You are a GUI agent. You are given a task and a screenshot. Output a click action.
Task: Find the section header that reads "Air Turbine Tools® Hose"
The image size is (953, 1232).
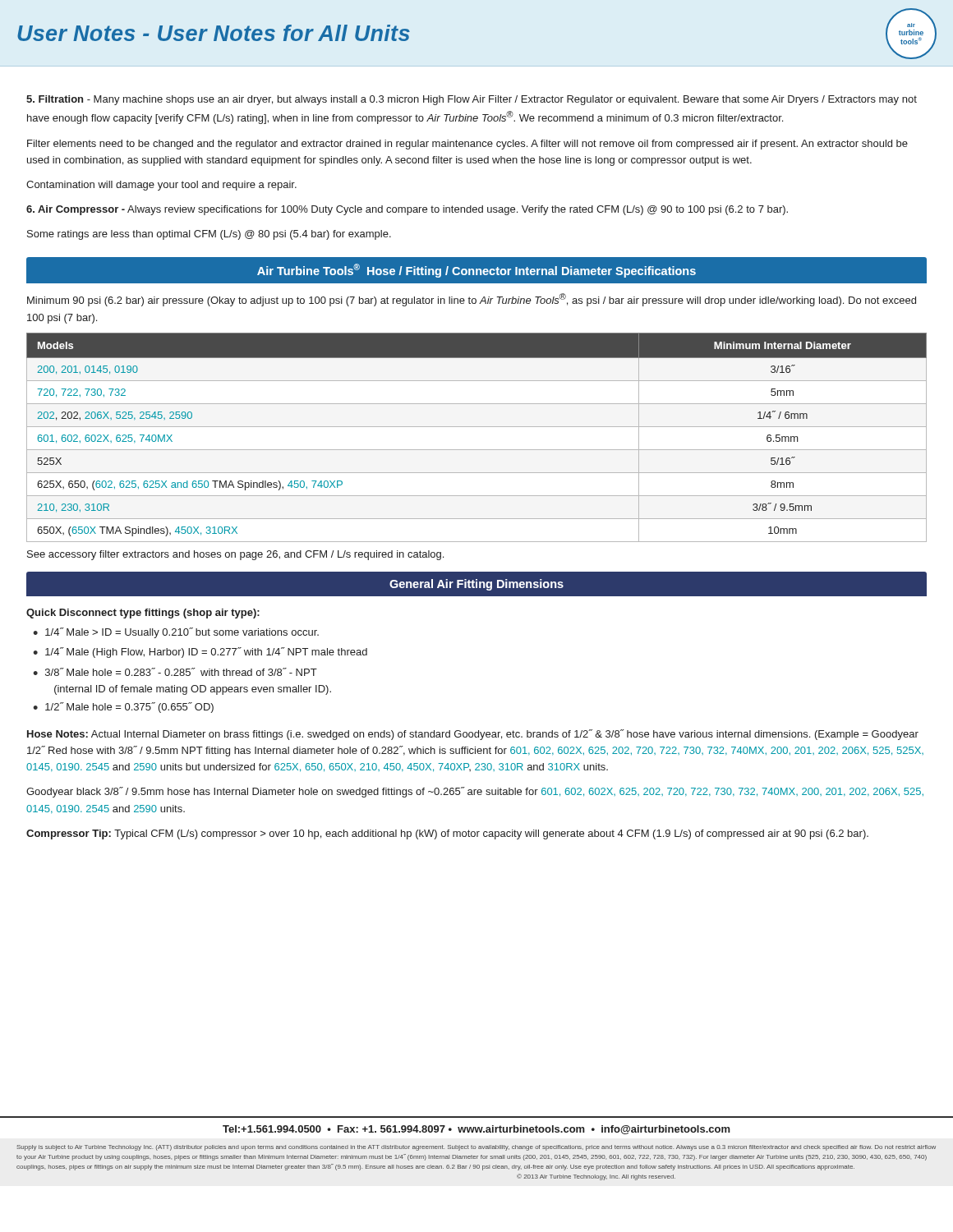[x=476, y=270]
